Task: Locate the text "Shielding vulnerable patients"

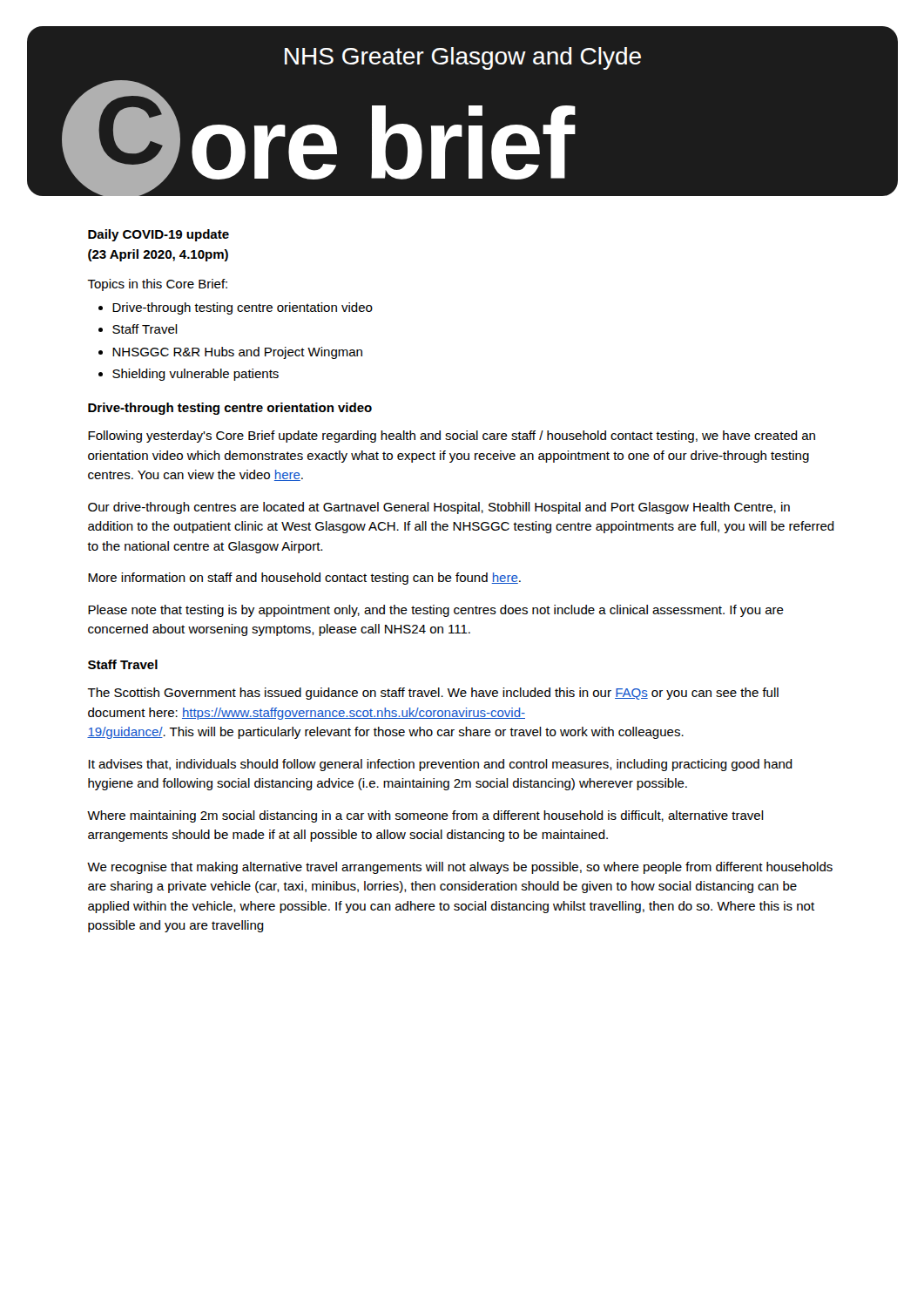Action: [x=195, y=373]
